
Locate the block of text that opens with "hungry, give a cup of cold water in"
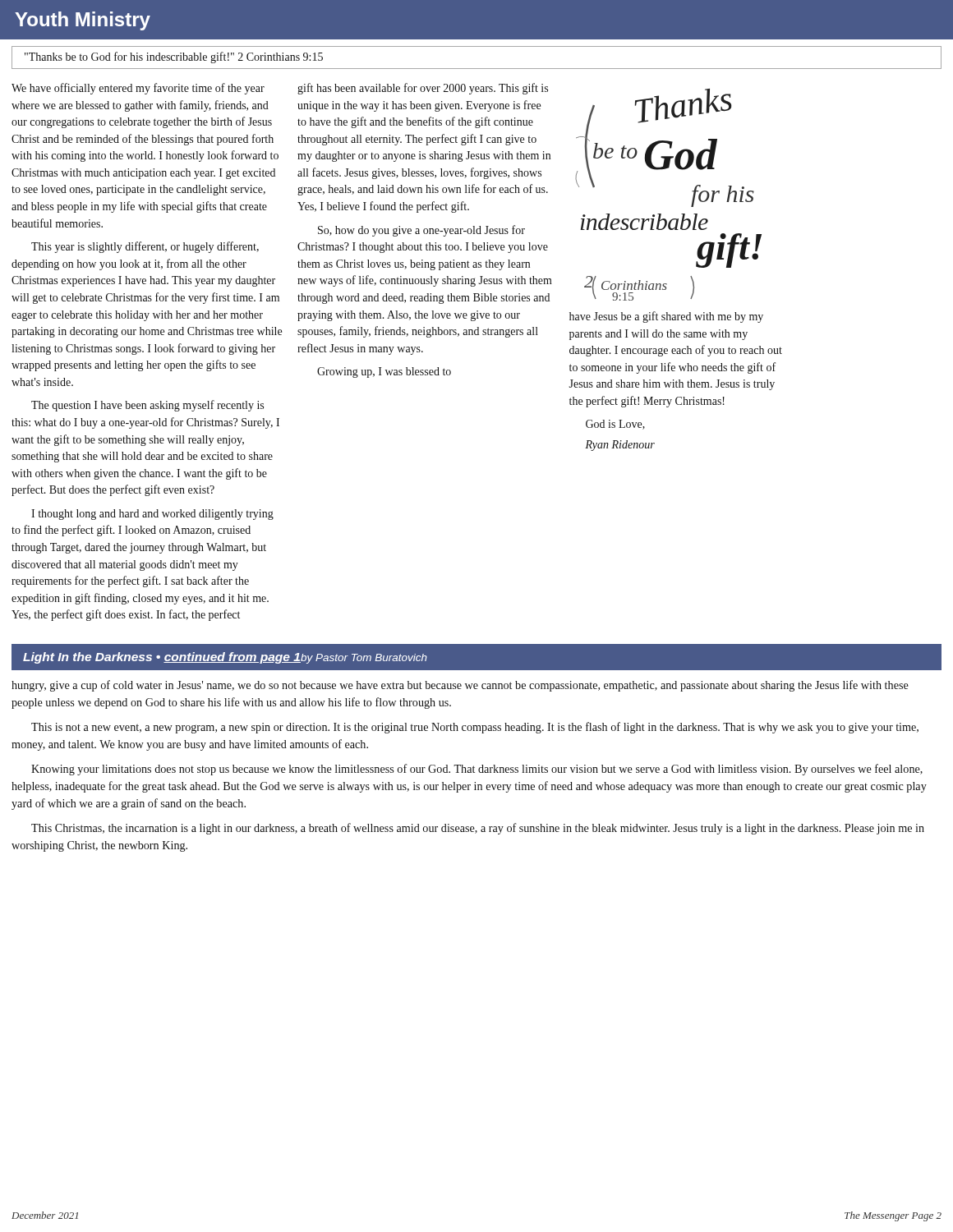(x=476, y=766)
